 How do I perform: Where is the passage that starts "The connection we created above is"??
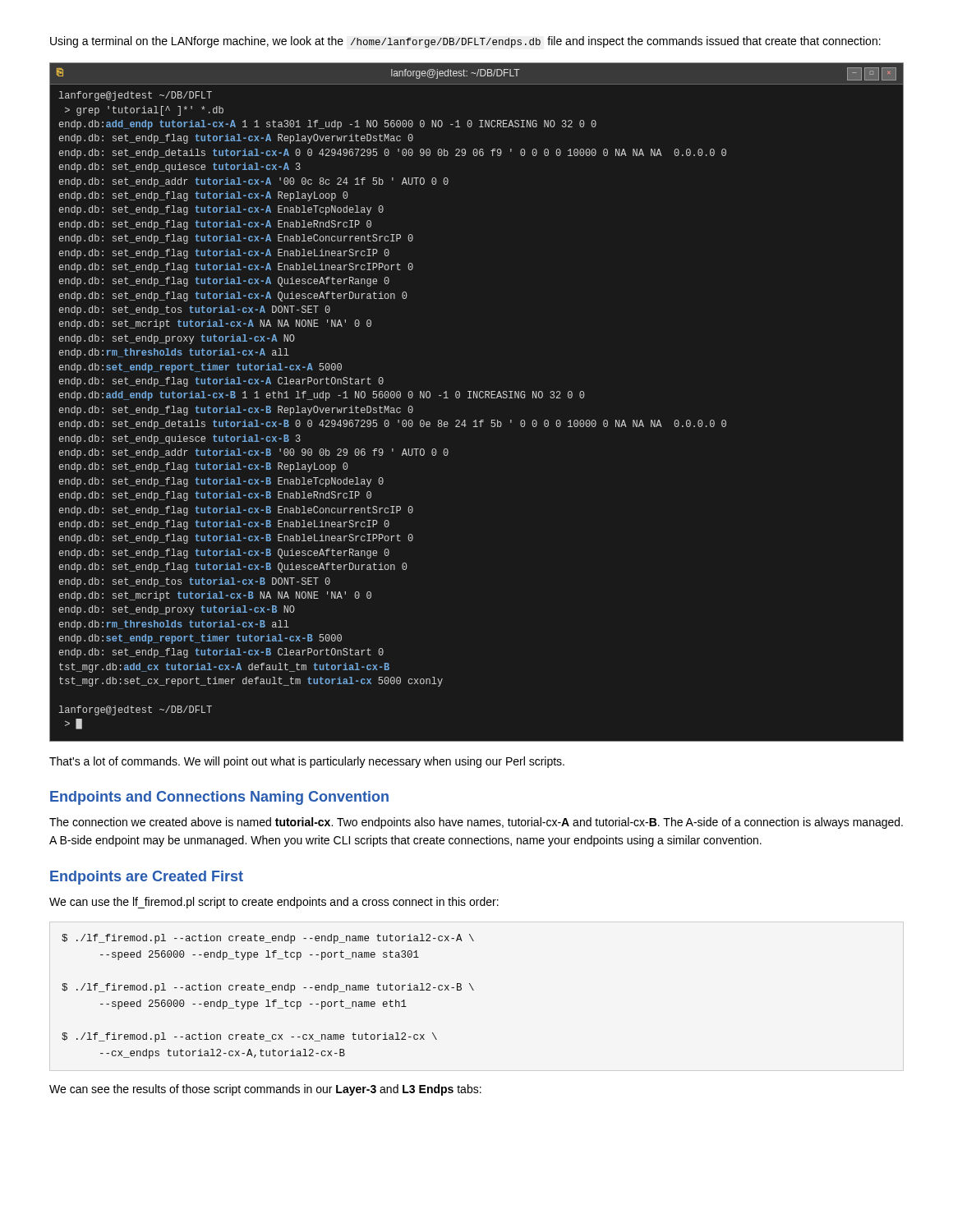tap(476, 831)
